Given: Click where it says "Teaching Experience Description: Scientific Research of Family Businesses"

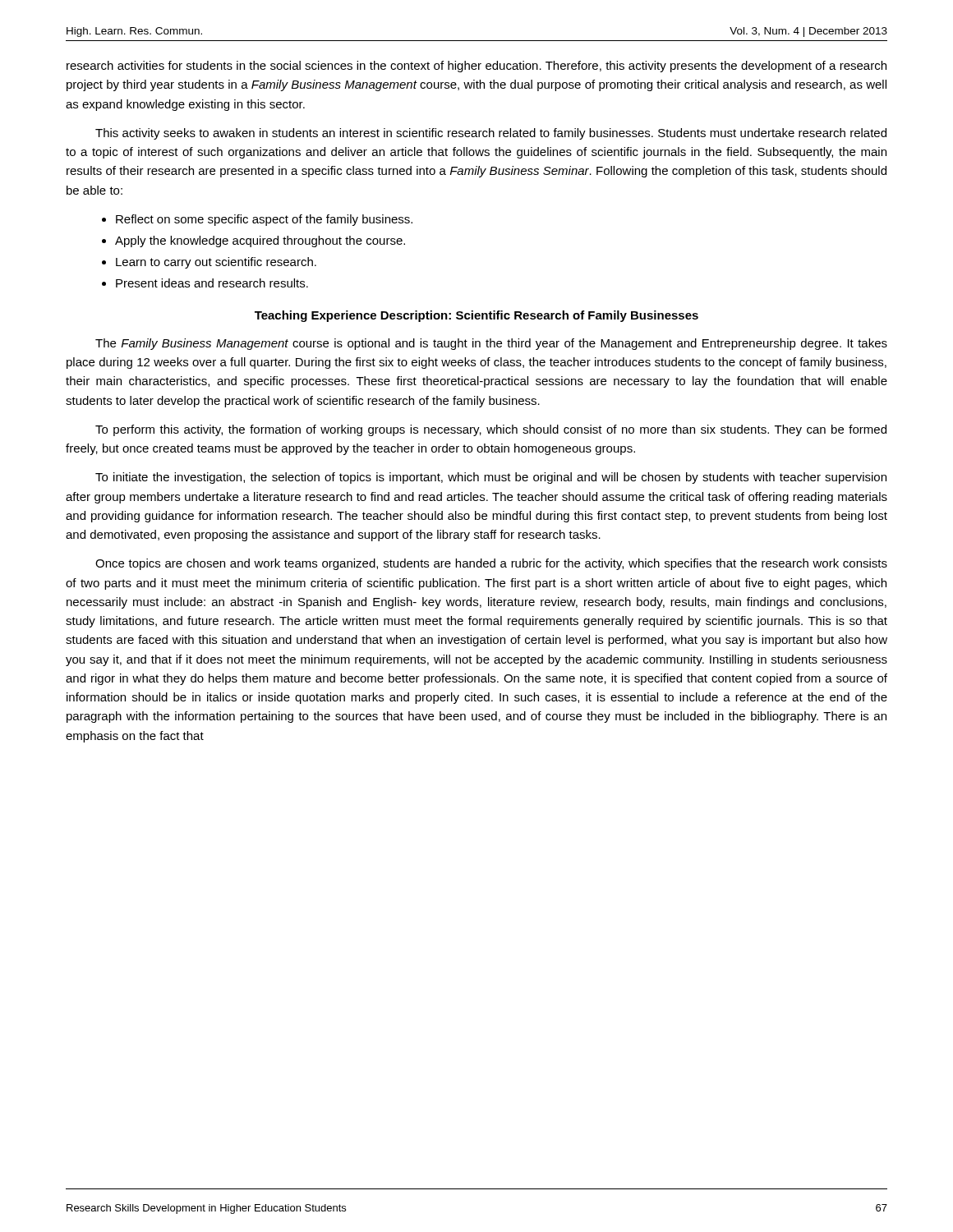Looking at the screenshot, I should pos(476,315).
